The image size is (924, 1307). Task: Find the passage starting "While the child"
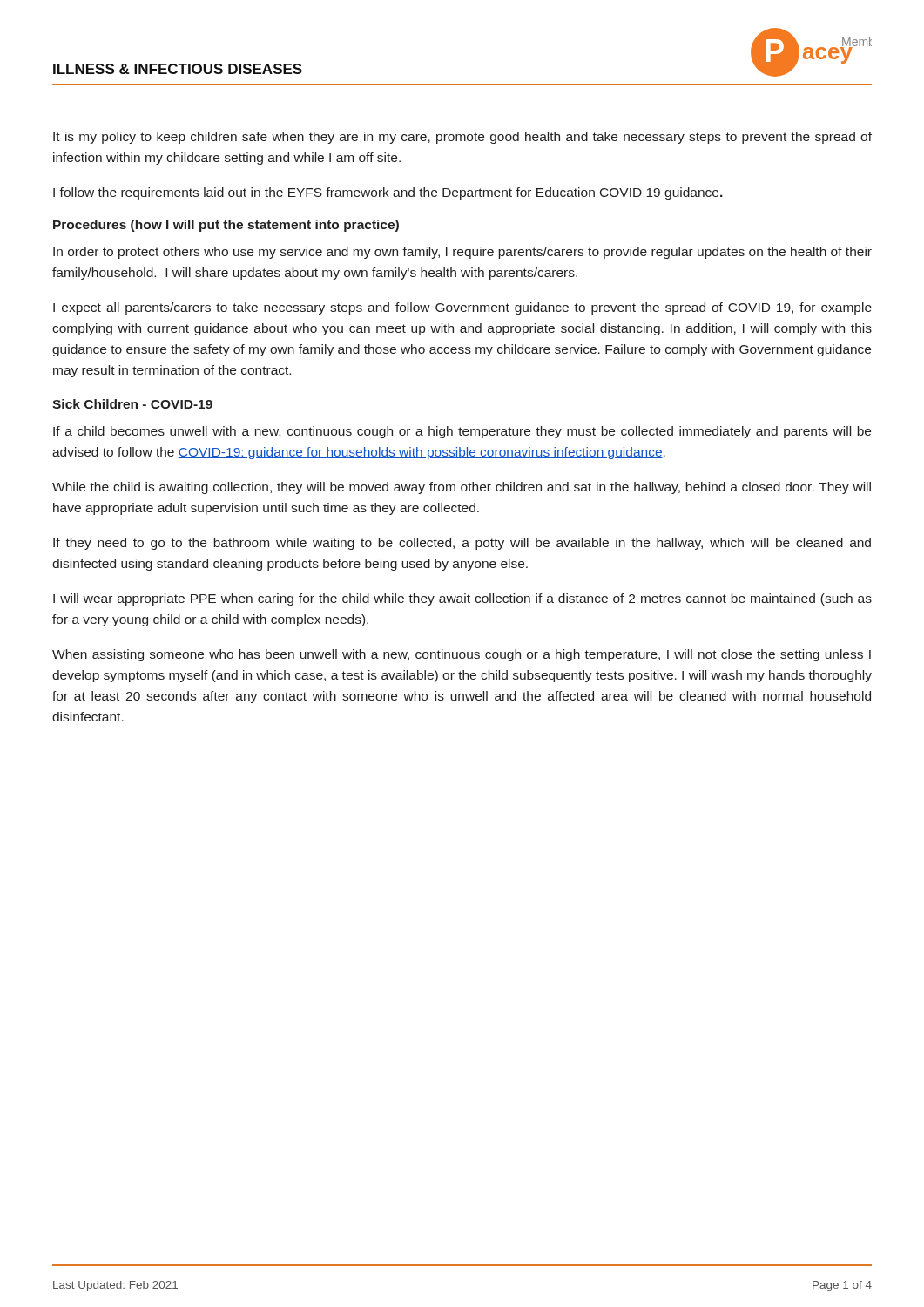pyautogui.click(x=462, y=497)
